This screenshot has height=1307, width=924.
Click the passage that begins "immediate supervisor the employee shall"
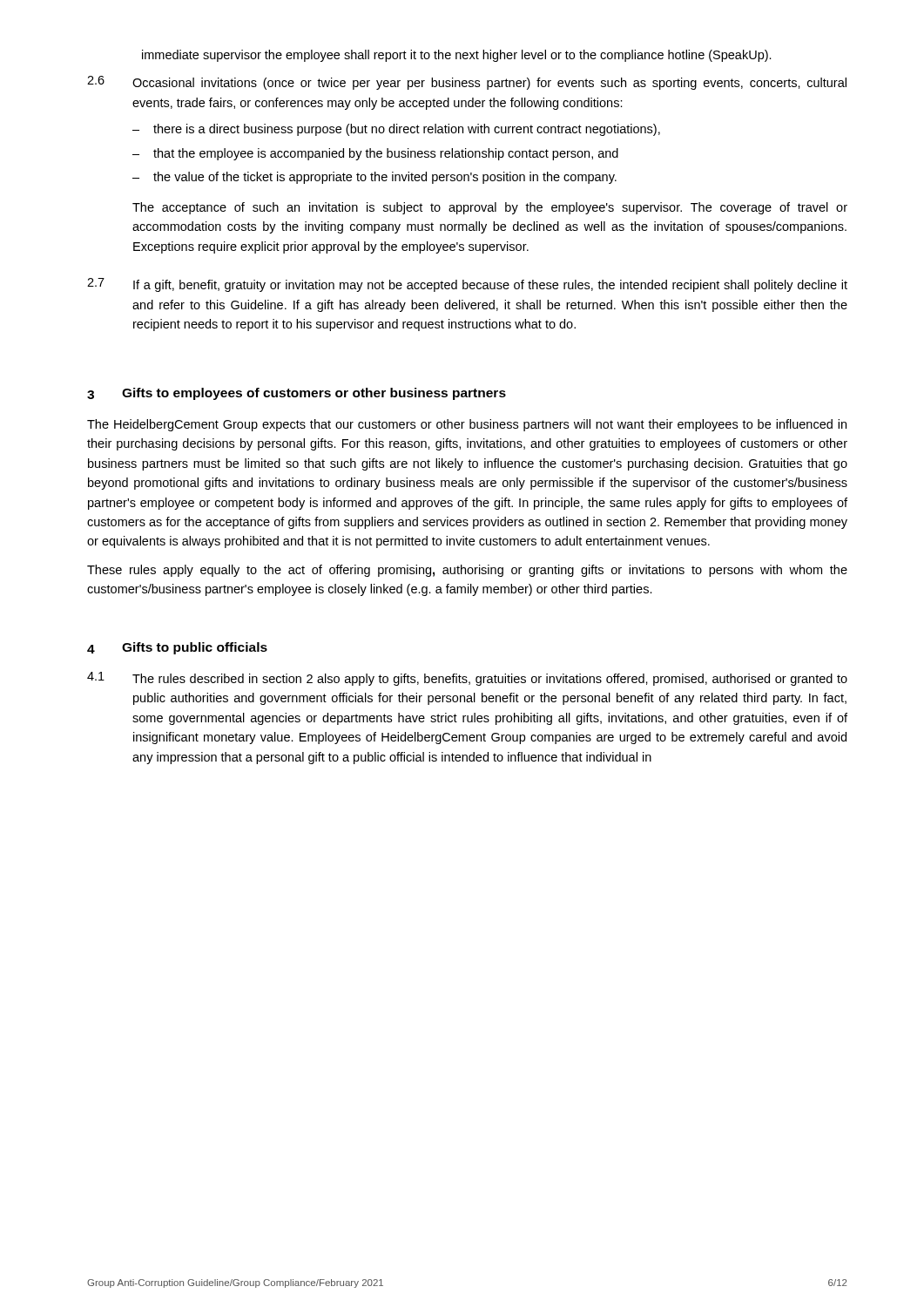pyautogui.click(x=494, y=55)
